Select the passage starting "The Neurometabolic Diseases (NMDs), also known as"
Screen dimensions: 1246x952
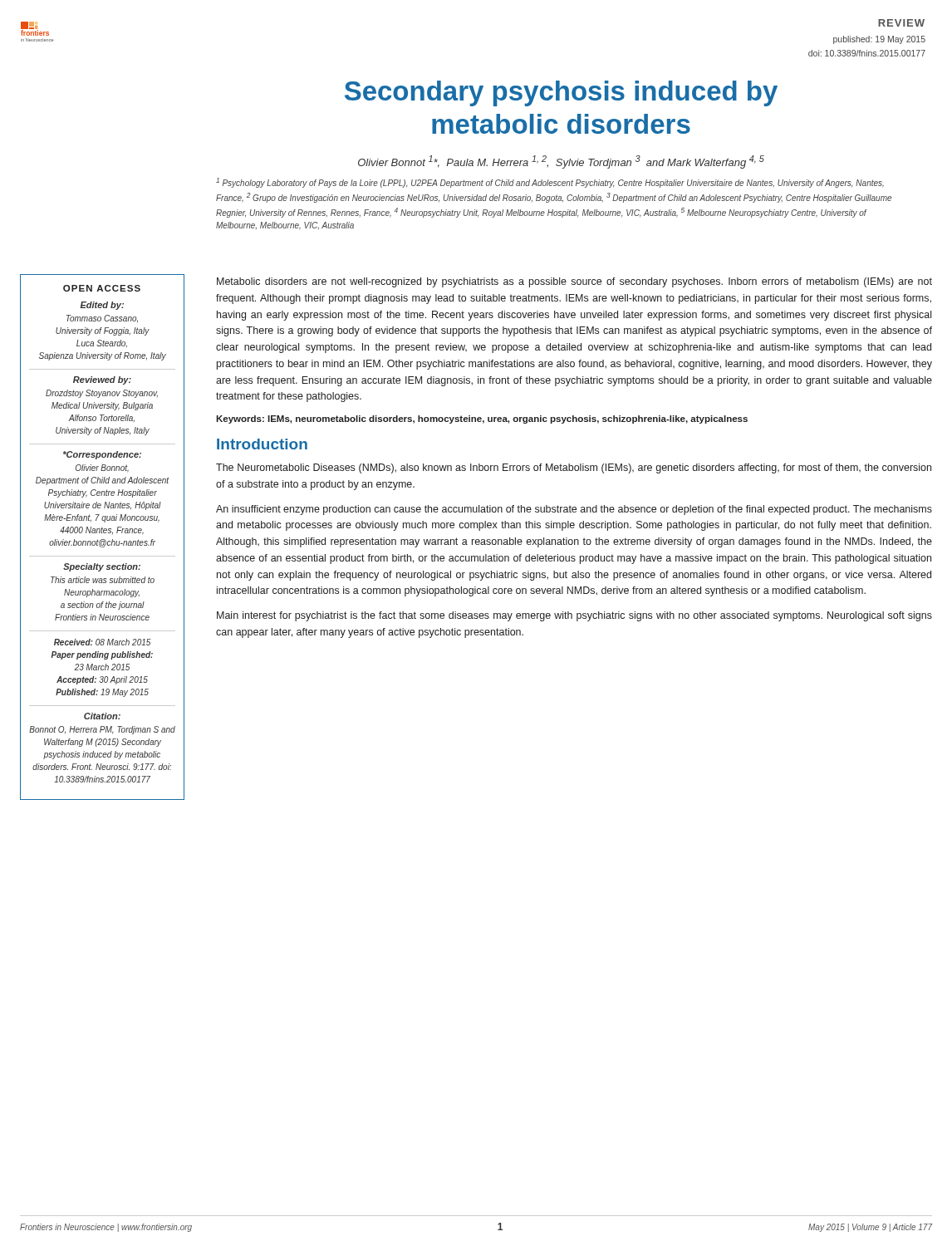[574, 476]
